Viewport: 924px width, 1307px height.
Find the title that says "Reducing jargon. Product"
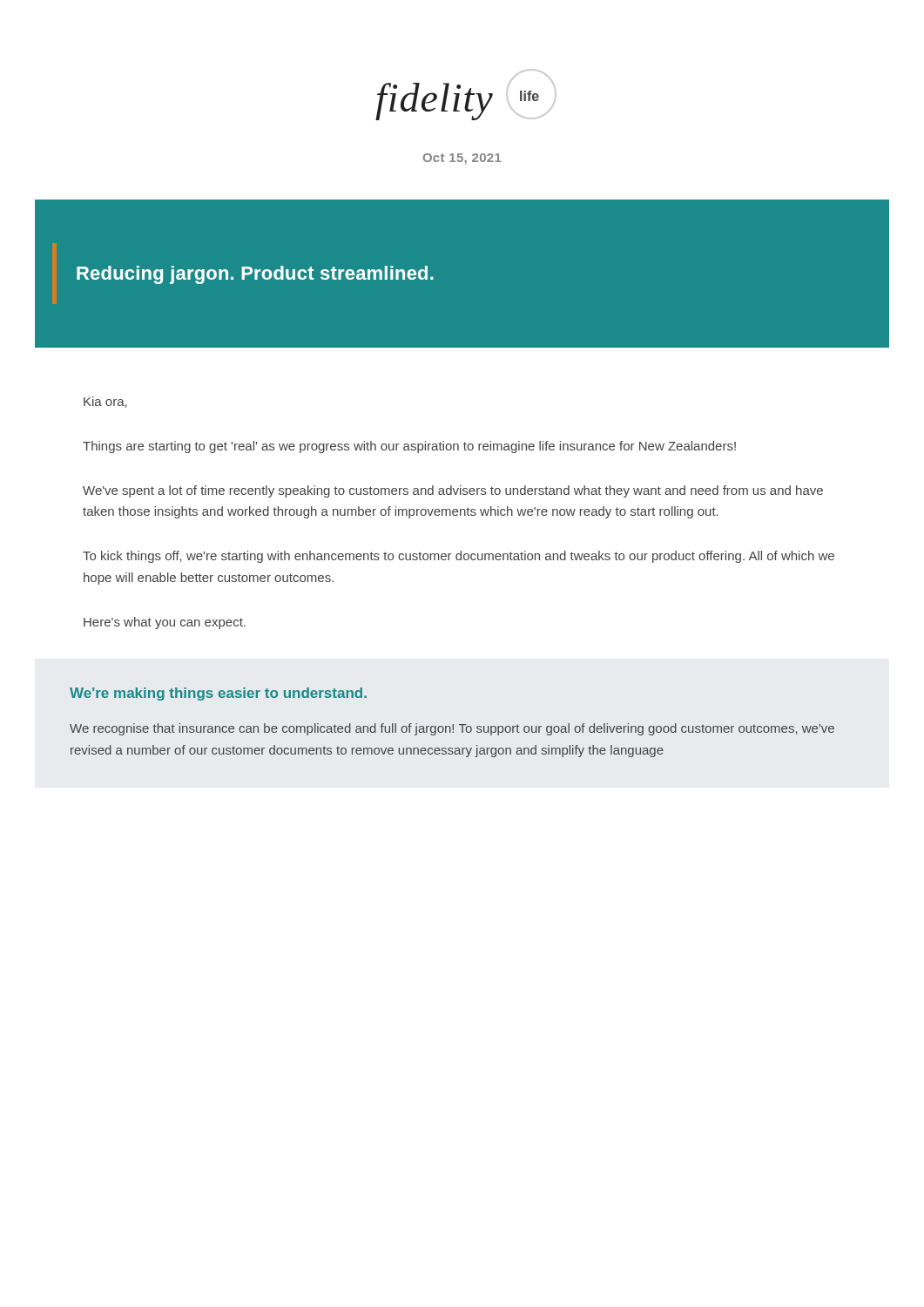point(243,274)
